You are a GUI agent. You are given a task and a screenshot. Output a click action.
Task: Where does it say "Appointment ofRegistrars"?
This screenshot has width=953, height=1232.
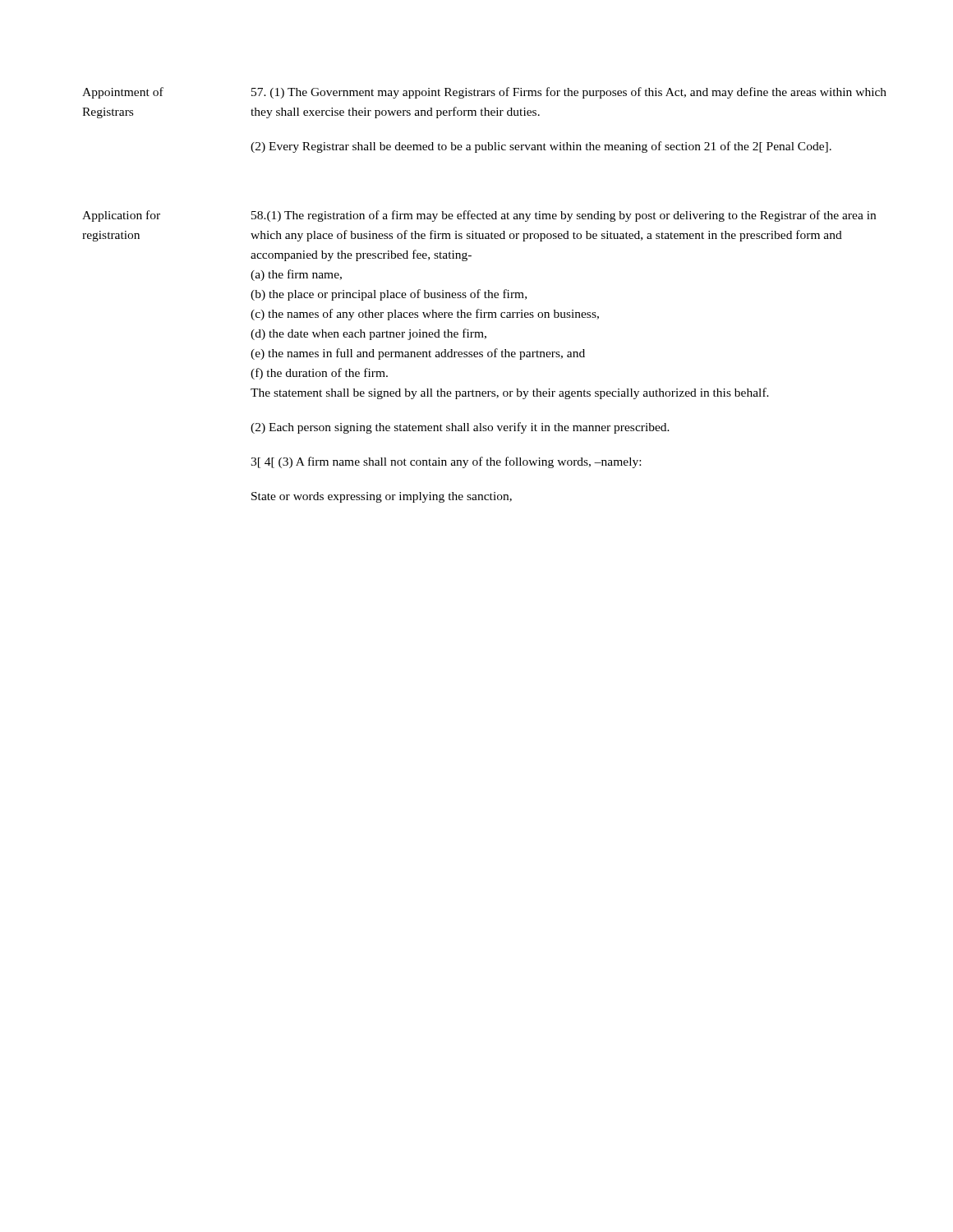point(123,101)
